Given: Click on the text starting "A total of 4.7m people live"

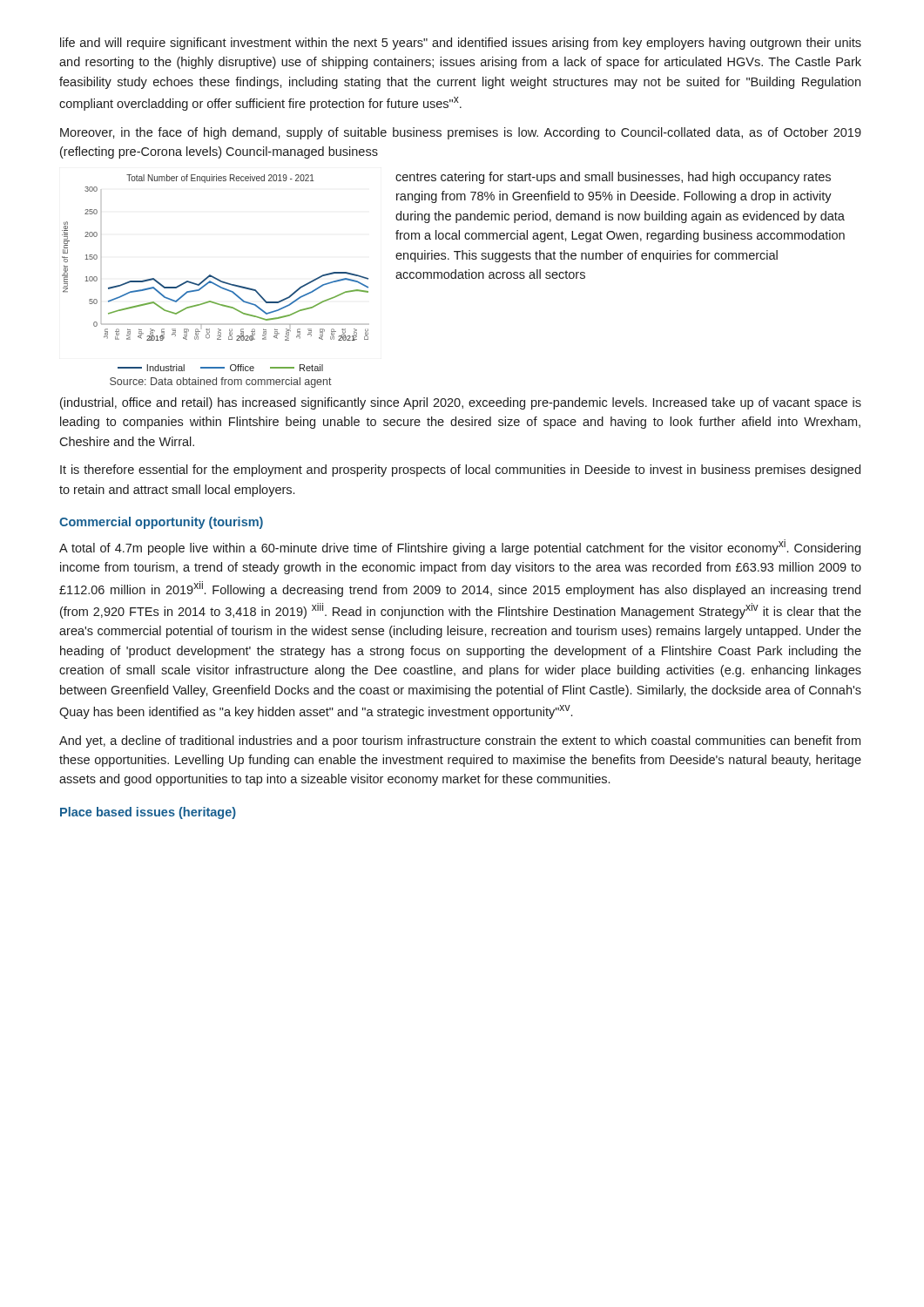Looking at the screenshot, I should point(460,628).
